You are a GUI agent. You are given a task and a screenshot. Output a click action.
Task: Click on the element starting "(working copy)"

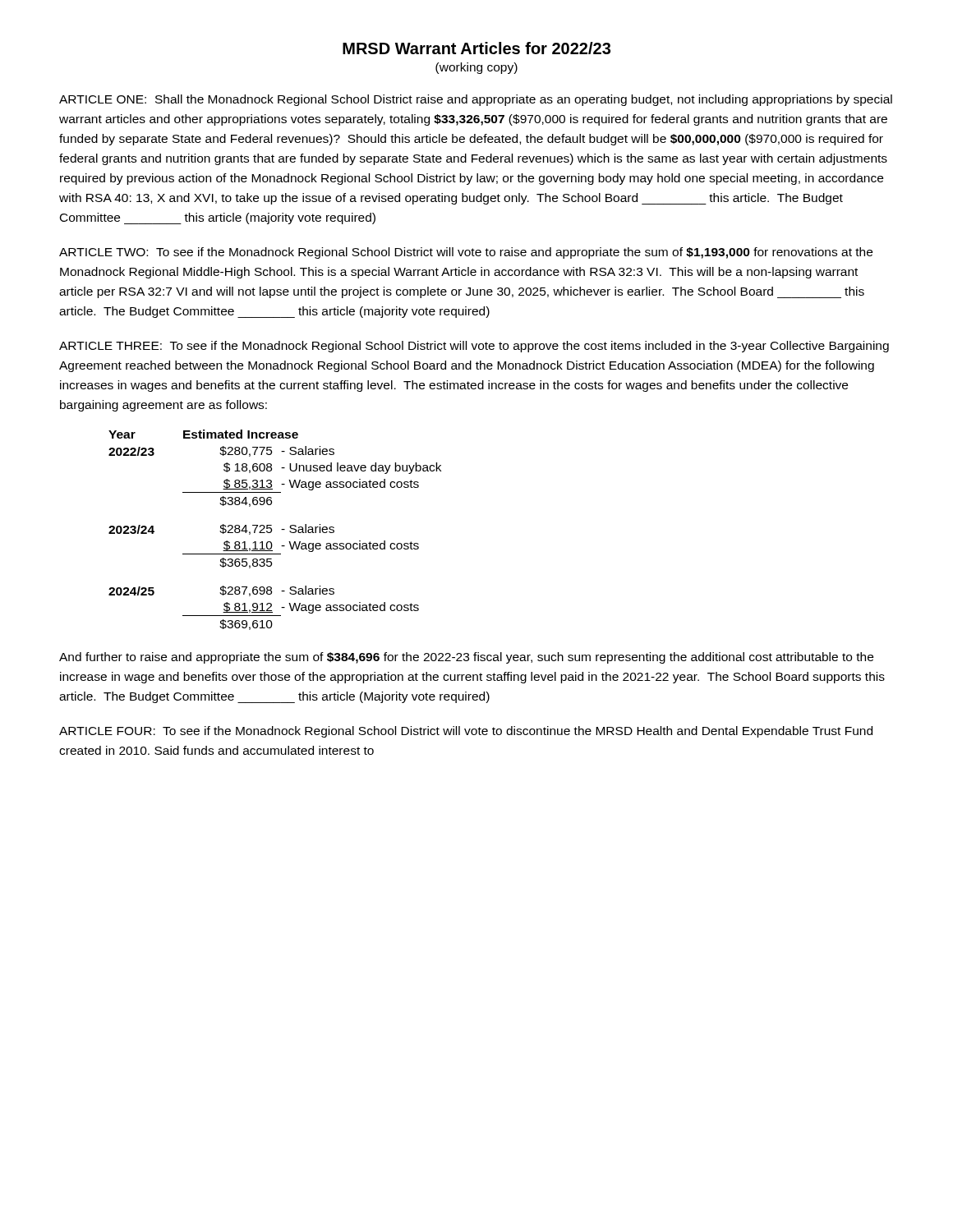coord(476,67)
